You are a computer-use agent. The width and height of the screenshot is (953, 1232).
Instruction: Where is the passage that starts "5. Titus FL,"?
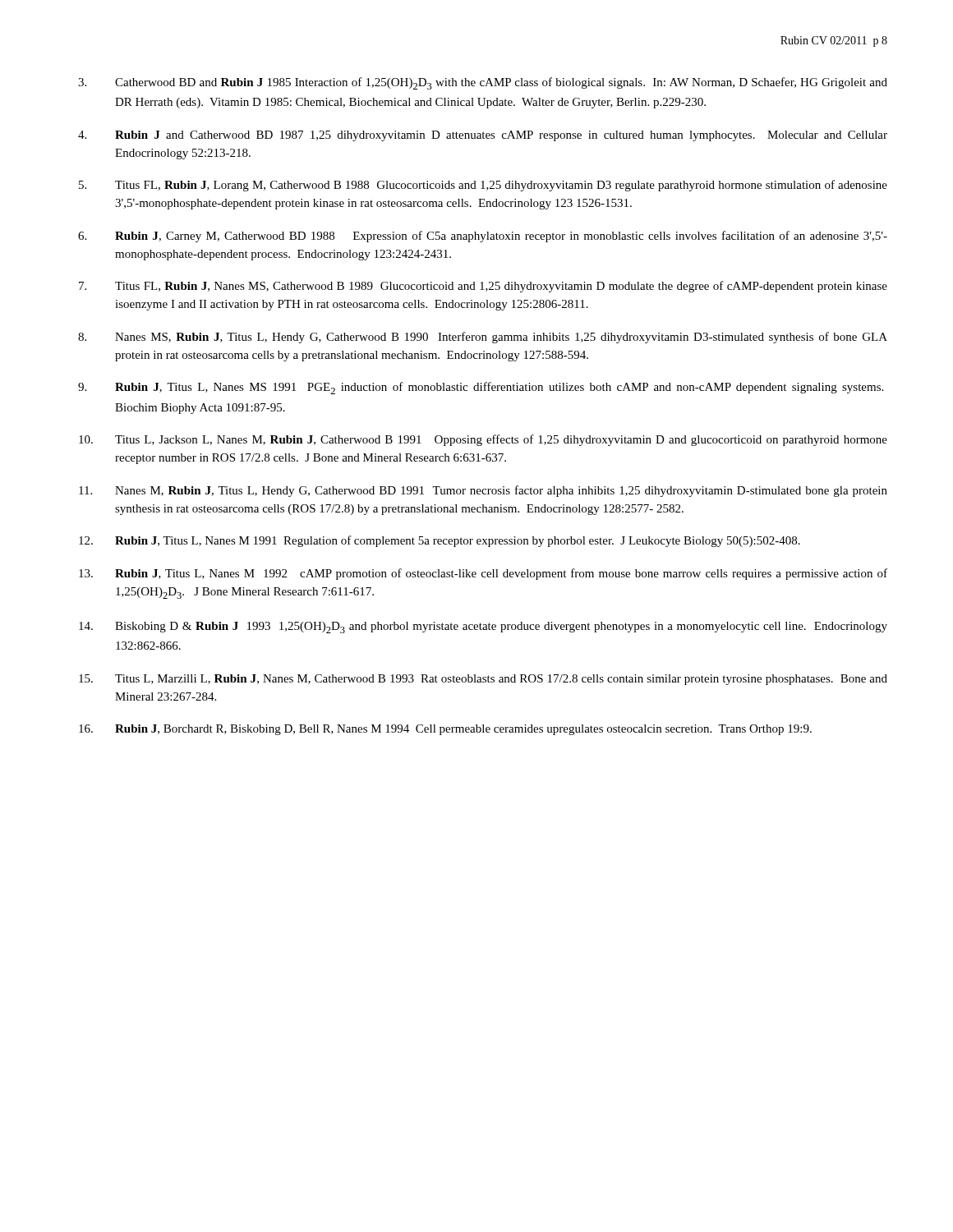483,195
